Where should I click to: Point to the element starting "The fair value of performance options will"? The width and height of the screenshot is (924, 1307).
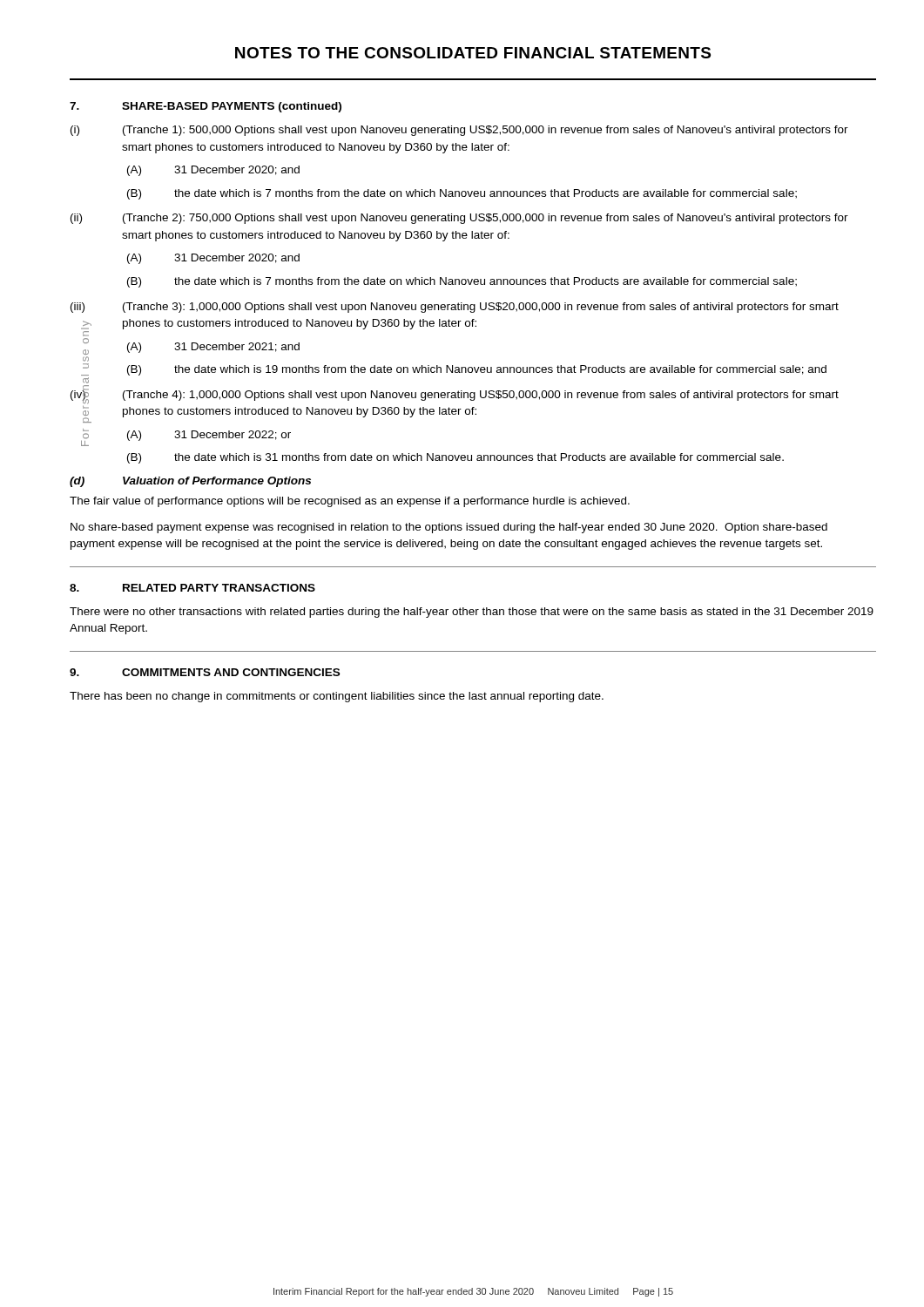tap(473, 501)
